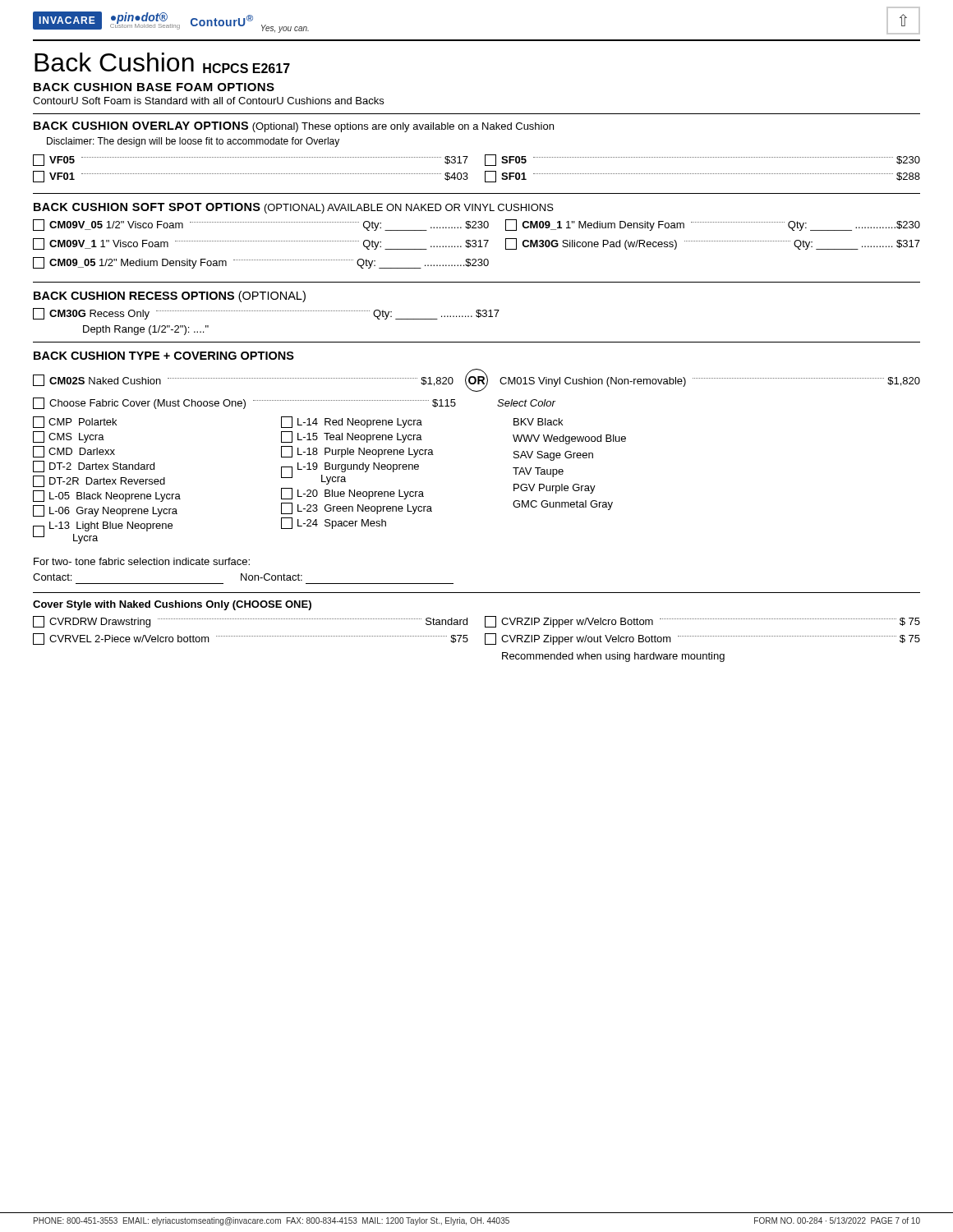Click on the block starting "CM09_05 1/2" Medium Density"
Viewport: 953px width, 1232px height.
[261, 262]
